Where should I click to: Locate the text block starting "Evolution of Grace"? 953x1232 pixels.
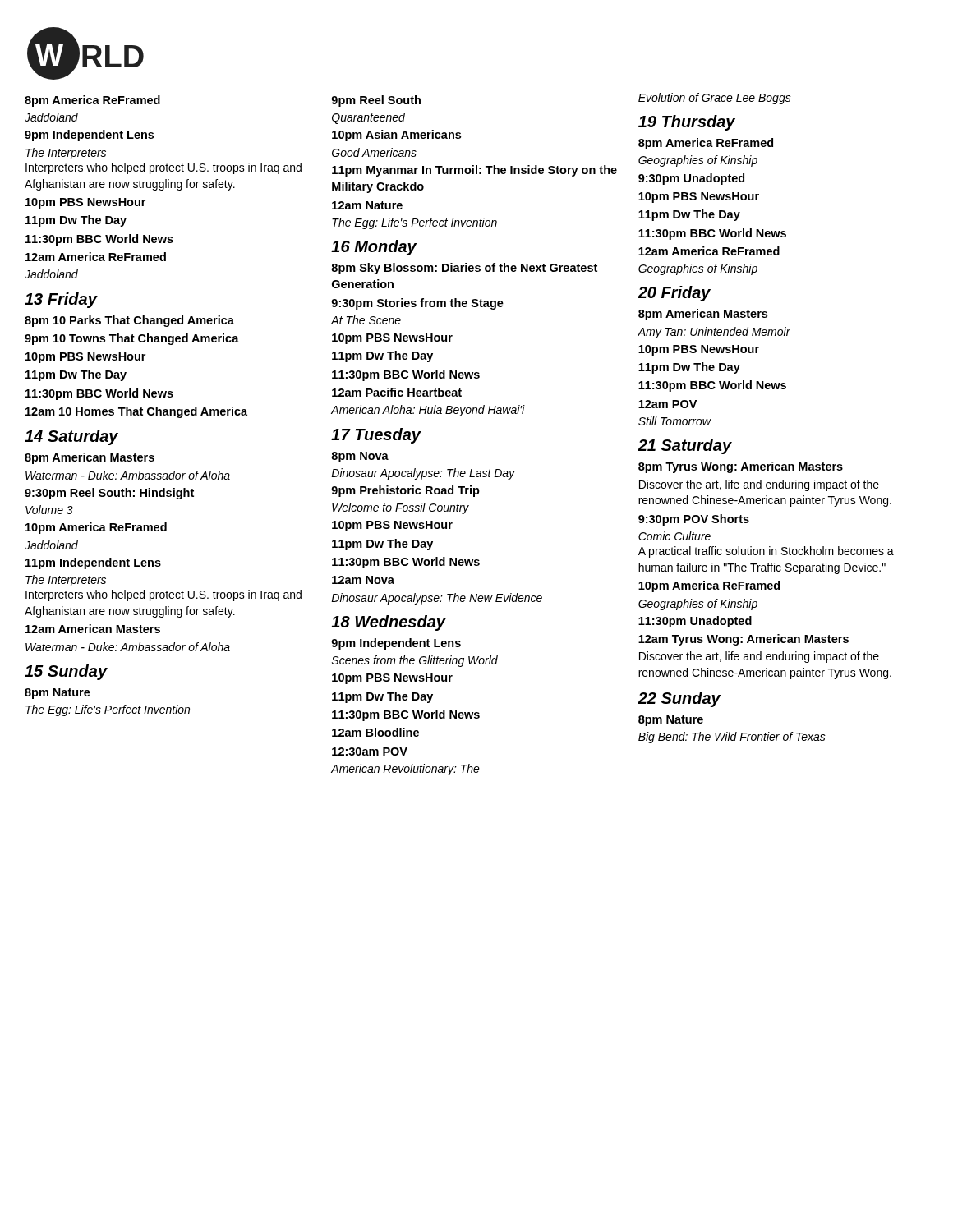click(783, 98)
